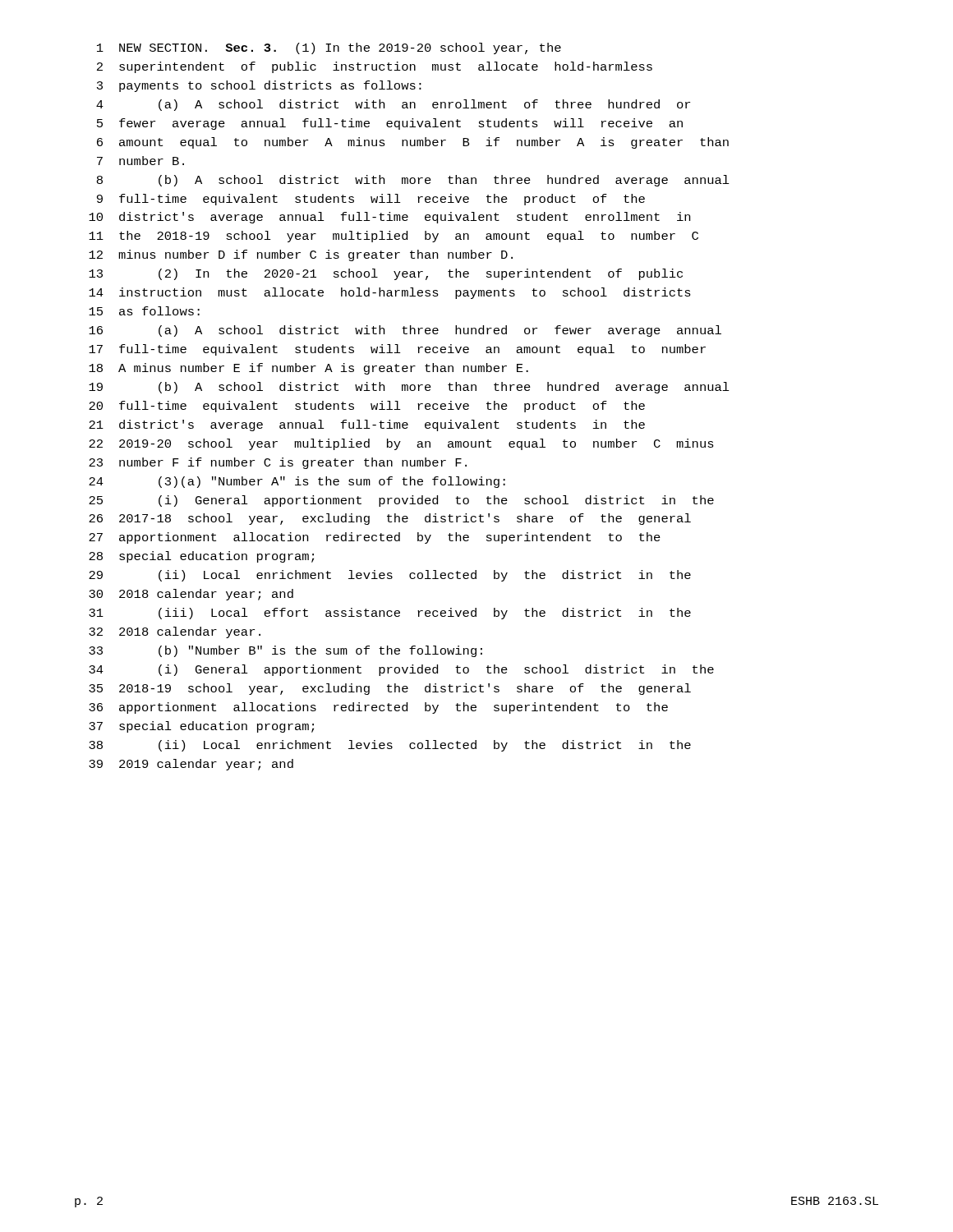Viewport: 953px width, 1232px height.
Task: Where is the passage that starts "33 (b) "Number B" is the"?
Action: click(476, 652)
